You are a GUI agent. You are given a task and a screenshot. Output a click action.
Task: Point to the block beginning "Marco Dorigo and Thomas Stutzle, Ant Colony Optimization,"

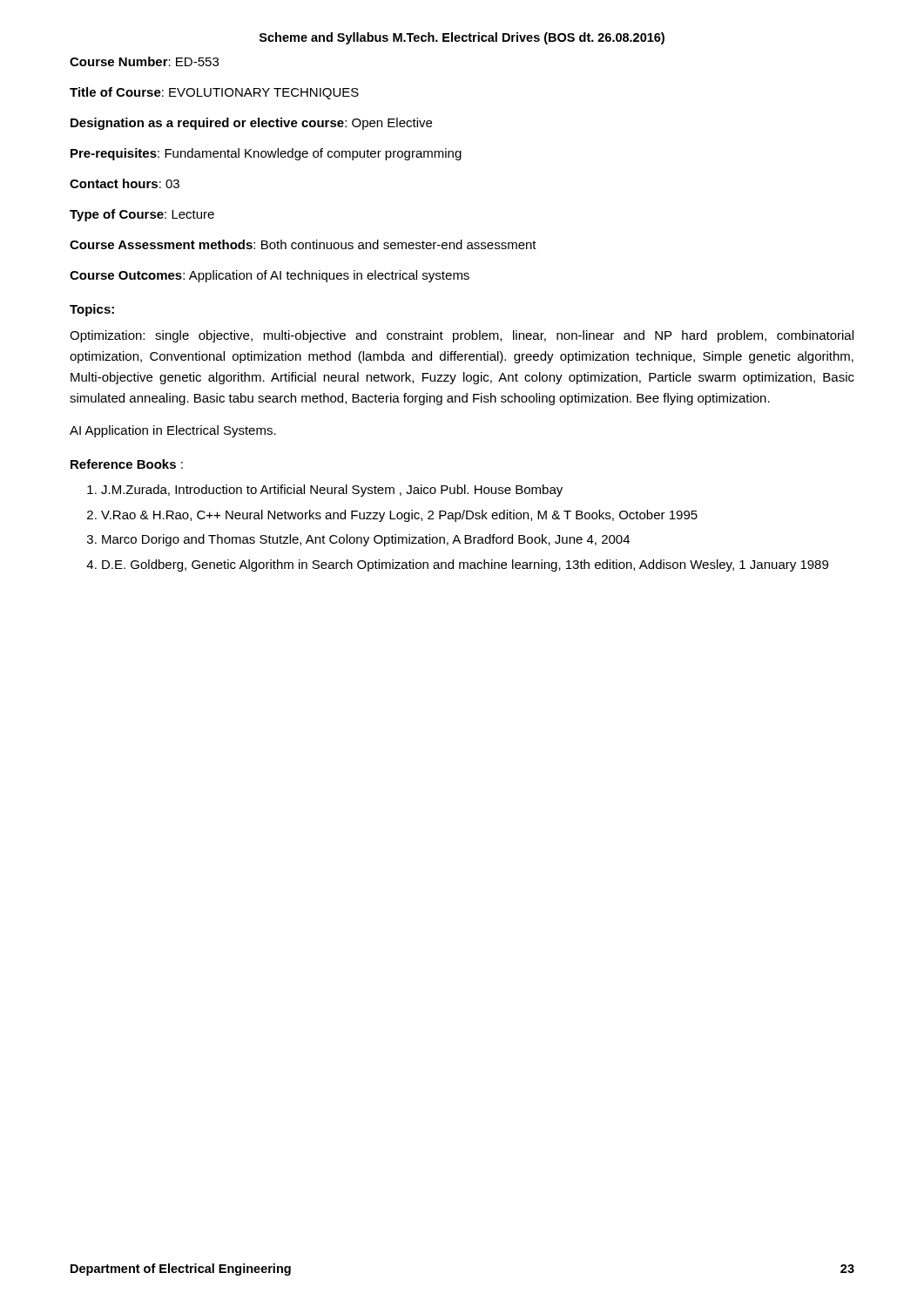[366, 539]
